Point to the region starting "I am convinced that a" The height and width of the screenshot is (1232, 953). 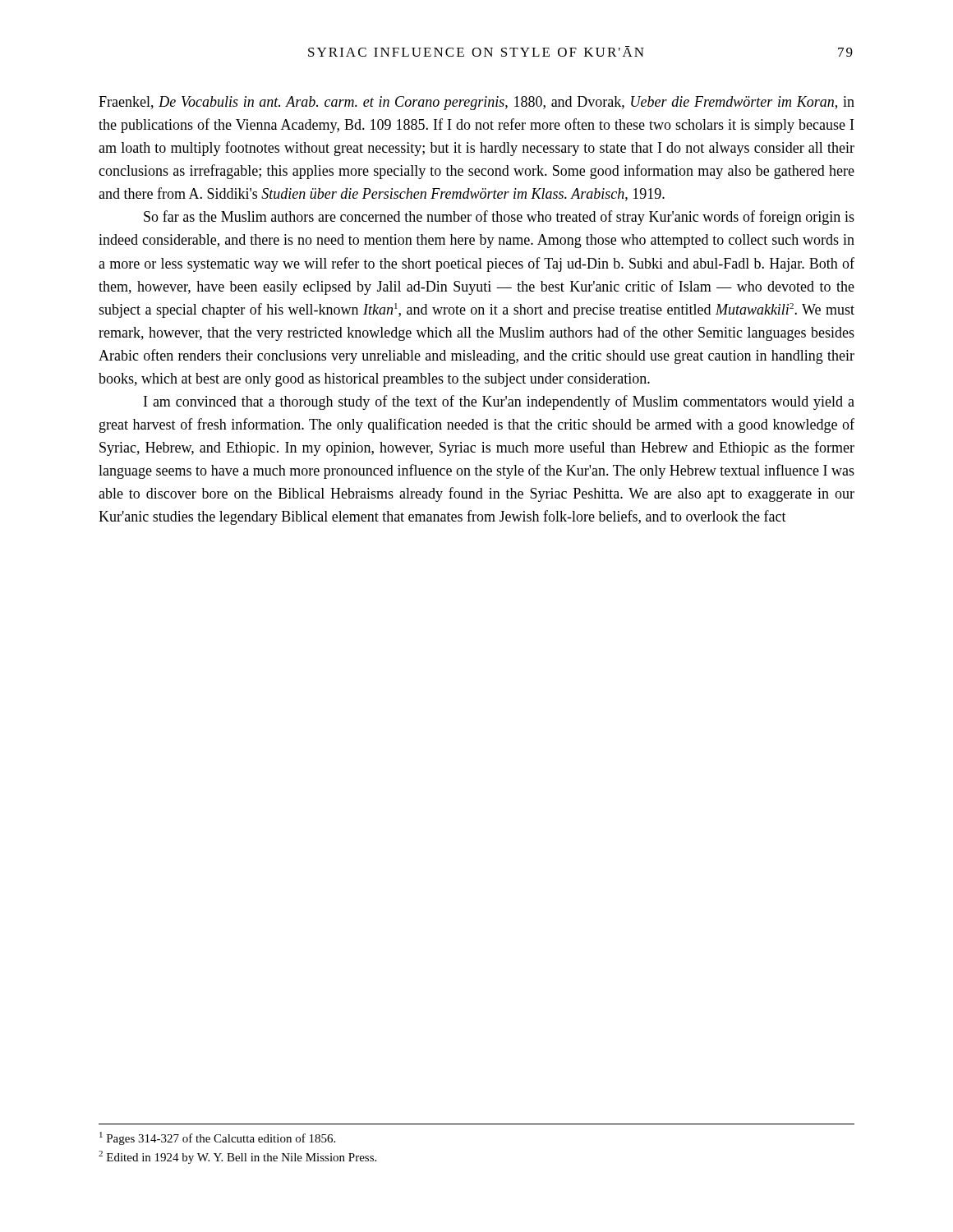click(476, 459)
